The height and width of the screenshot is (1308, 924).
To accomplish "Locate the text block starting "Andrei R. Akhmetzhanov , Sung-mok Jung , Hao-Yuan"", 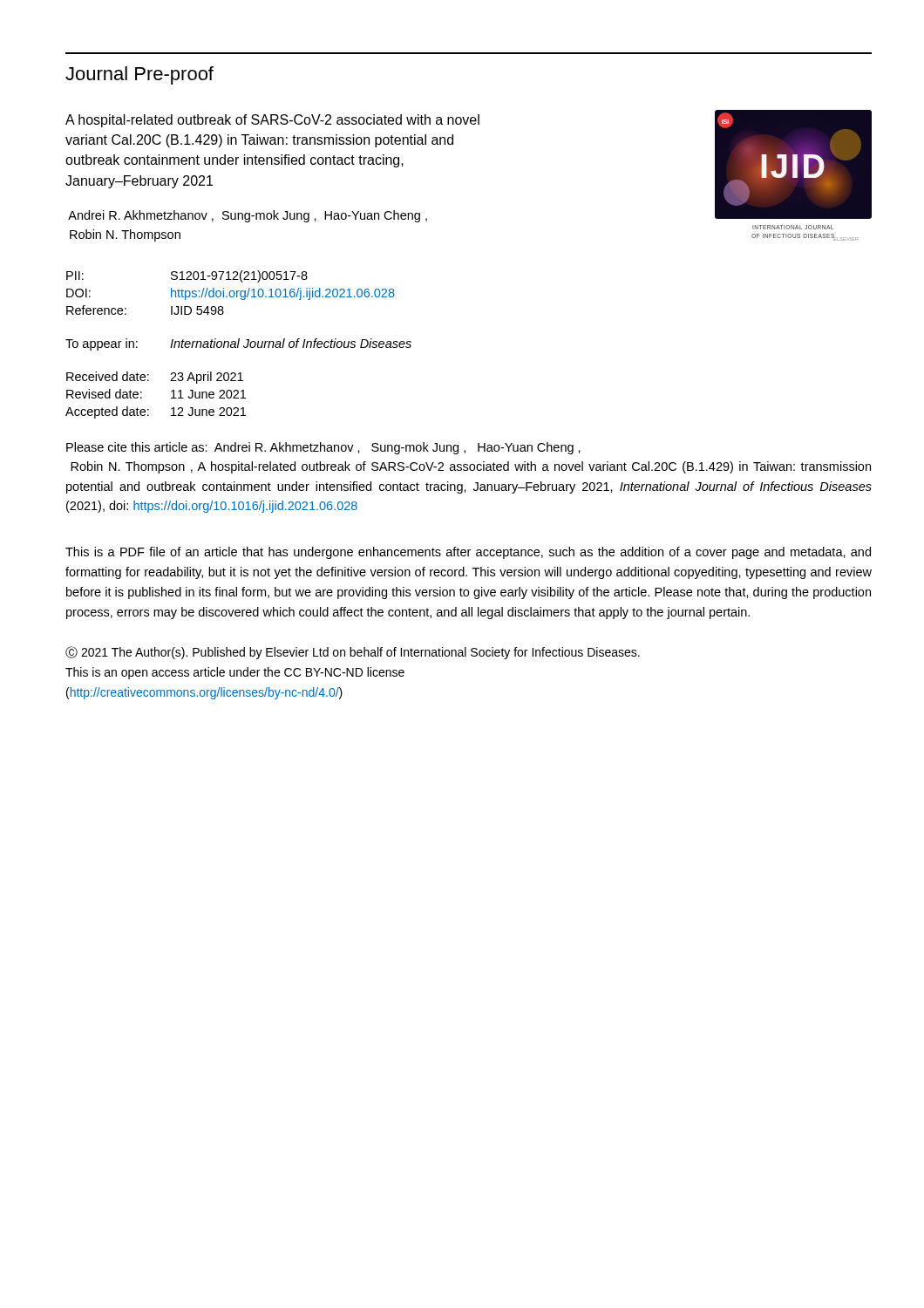I will tap(247, 225).
